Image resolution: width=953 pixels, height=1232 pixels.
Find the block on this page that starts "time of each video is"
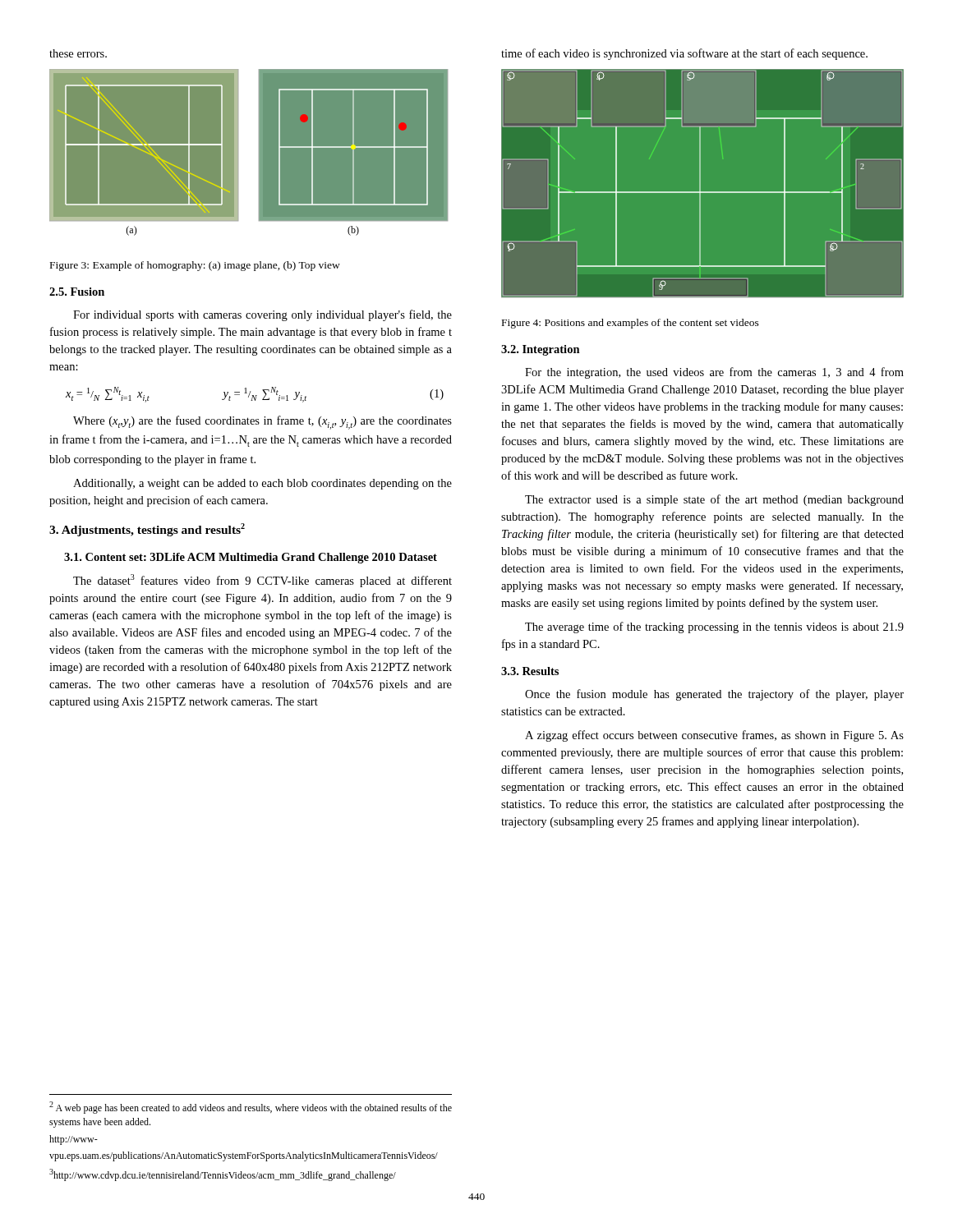(x=702, y=54)
